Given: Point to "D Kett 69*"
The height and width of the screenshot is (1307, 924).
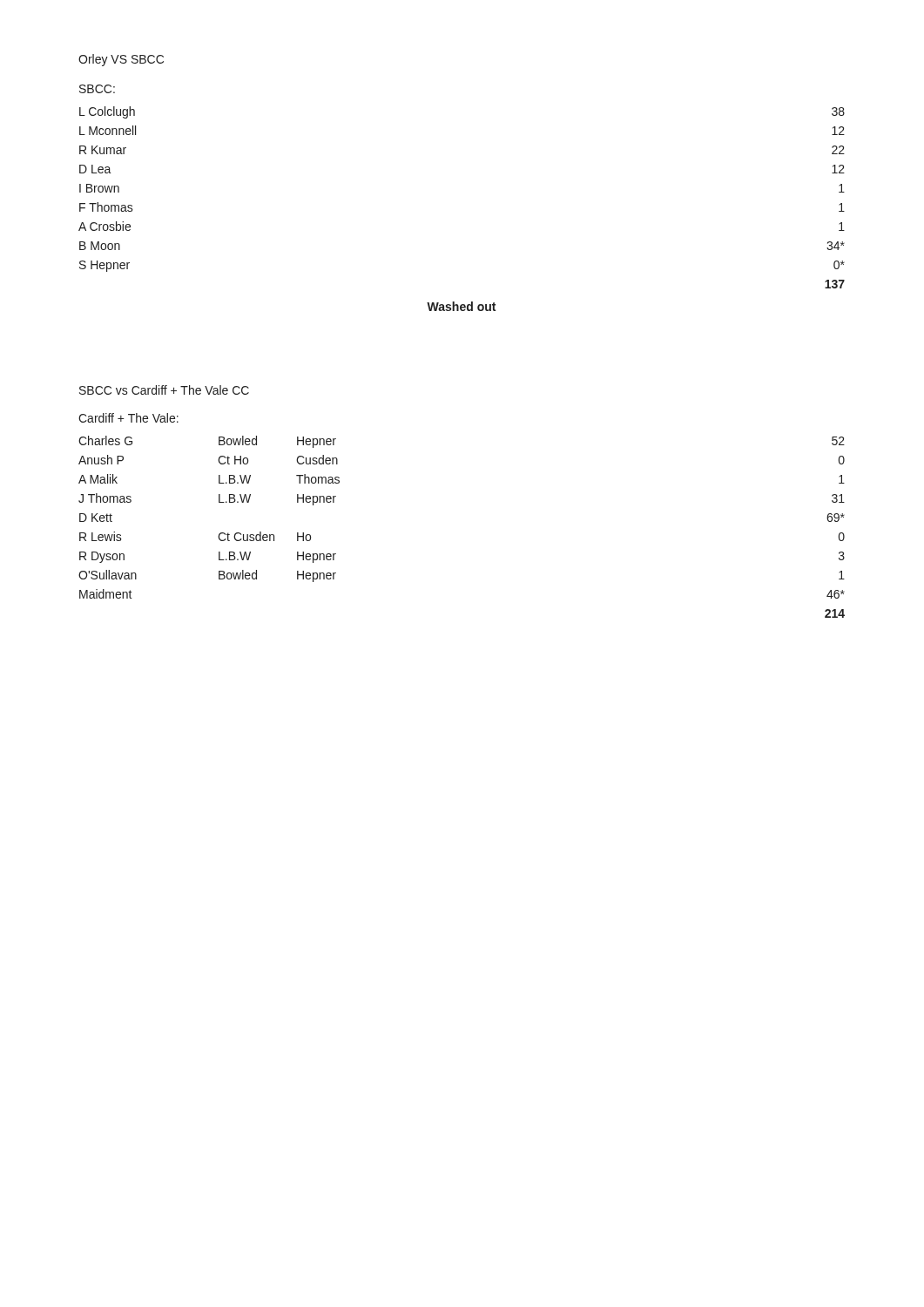Looking at the screenshot, I should pyautogui.click(x=94, y=517).
